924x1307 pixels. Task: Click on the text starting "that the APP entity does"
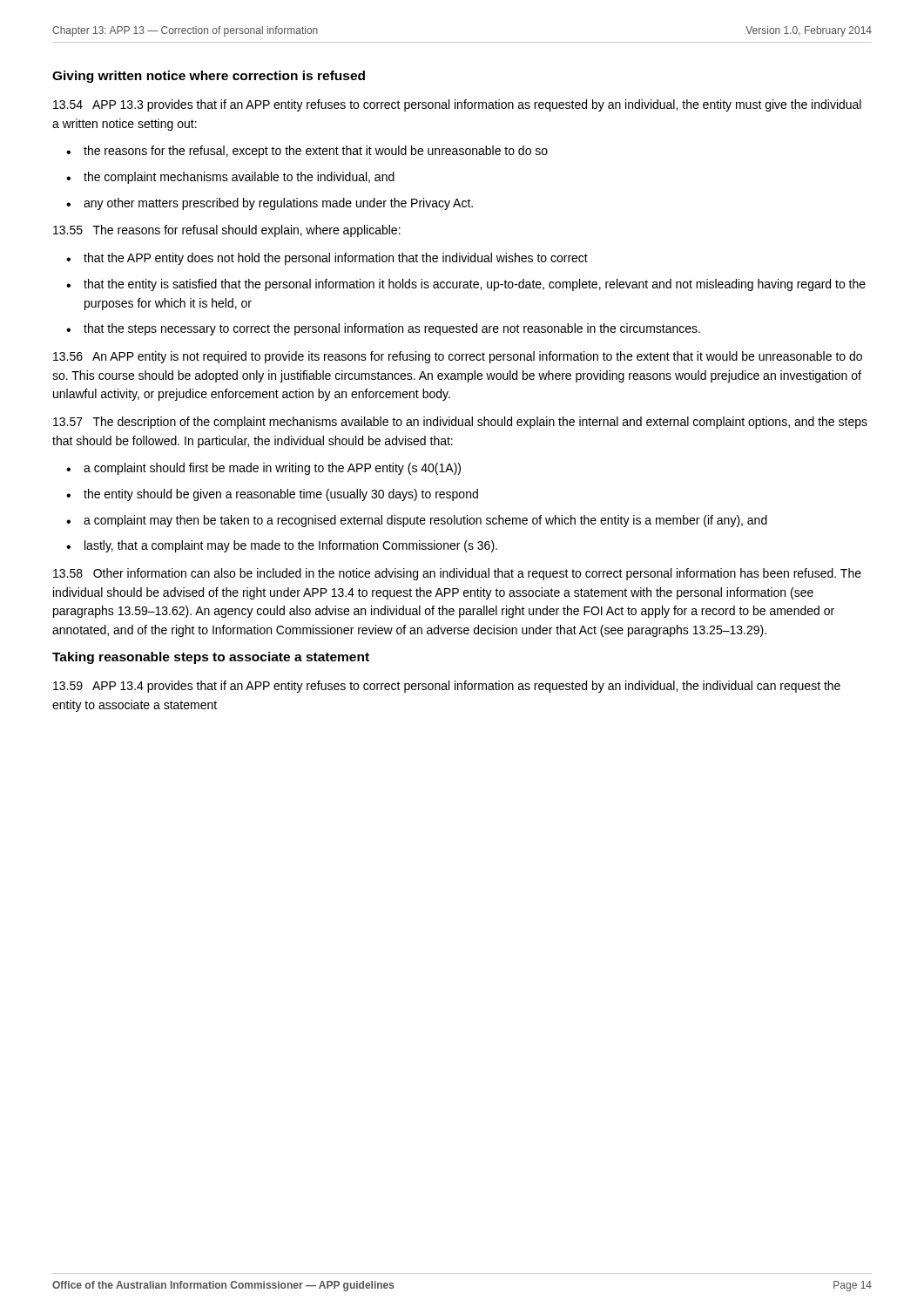[336, 258]
